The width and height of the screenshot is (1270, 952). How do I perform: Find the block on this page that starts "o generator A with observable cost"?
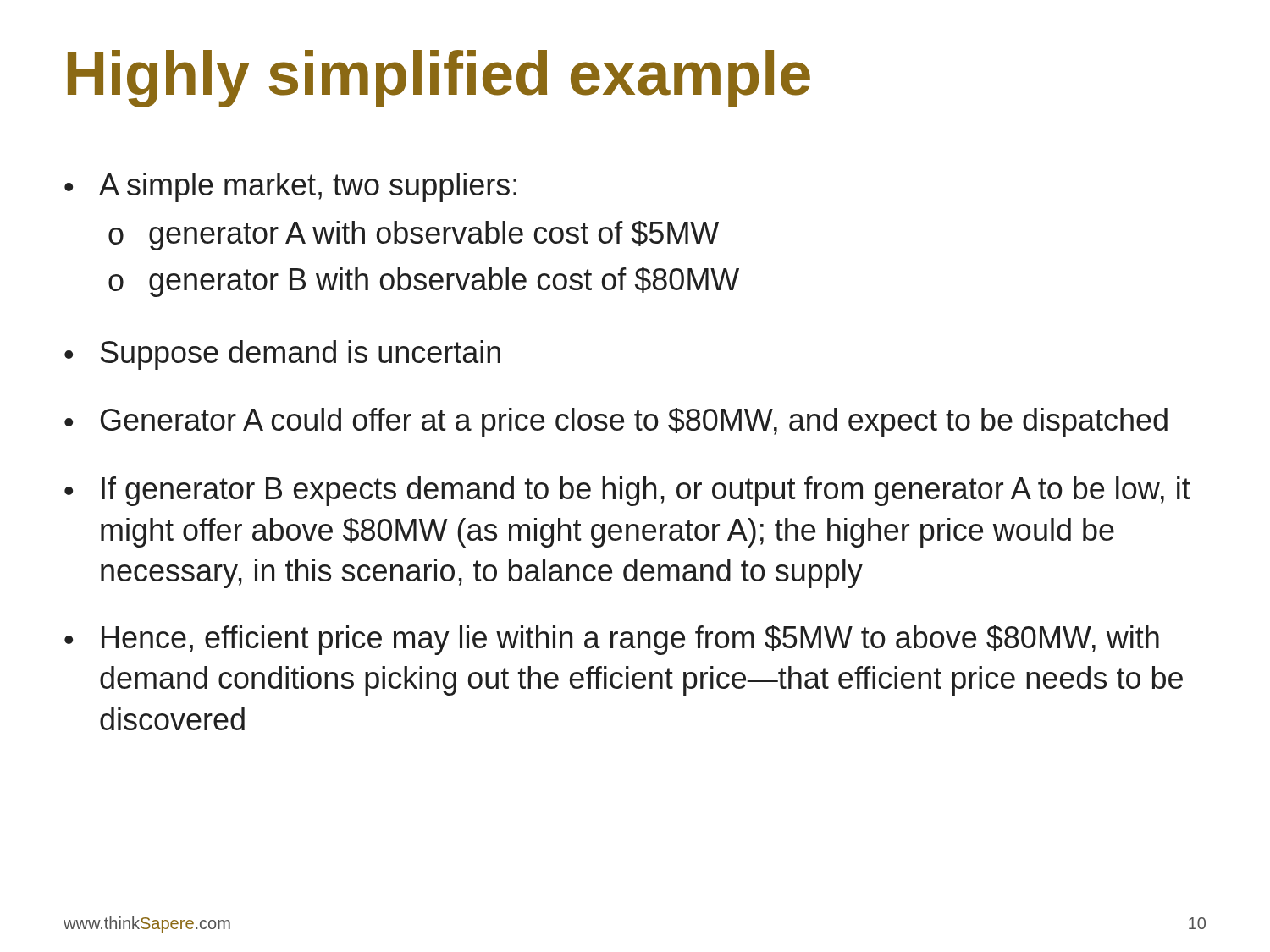(x=657, y=234)
